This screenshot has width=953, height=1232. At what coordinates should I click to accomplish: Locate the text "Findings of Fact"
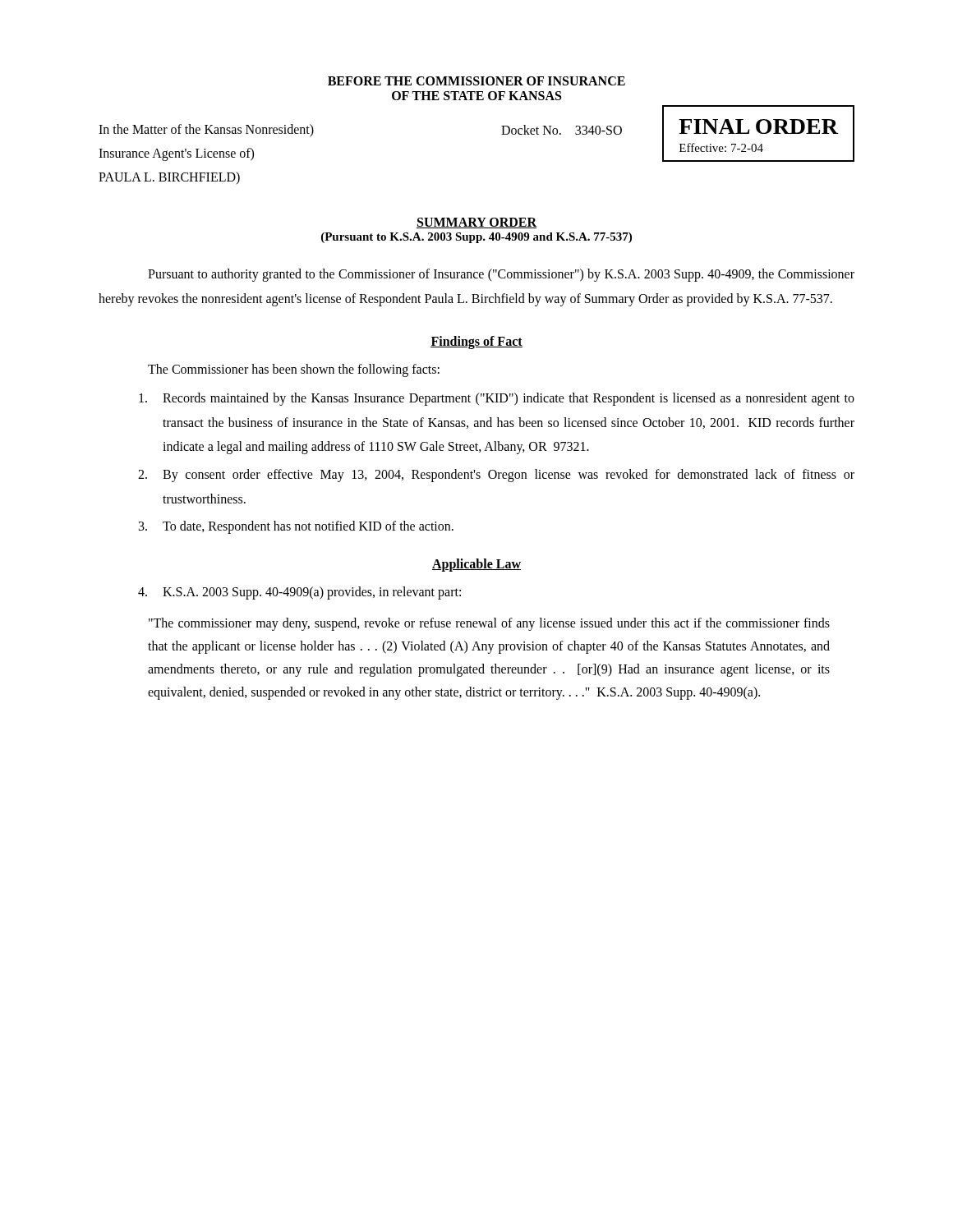click(476, 341)
